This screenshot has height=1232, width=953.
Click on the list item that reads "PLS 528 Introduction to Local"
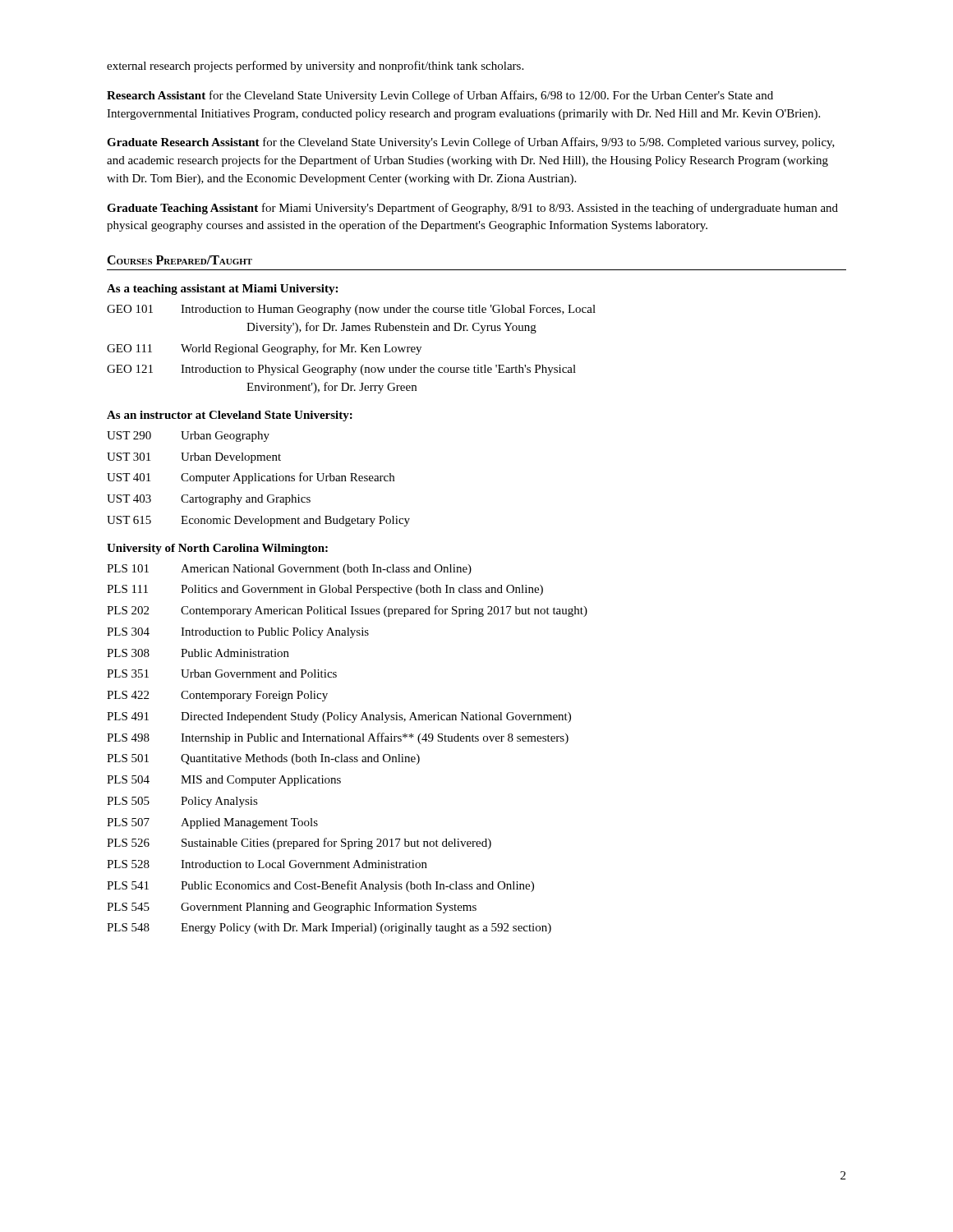(267, 864)
